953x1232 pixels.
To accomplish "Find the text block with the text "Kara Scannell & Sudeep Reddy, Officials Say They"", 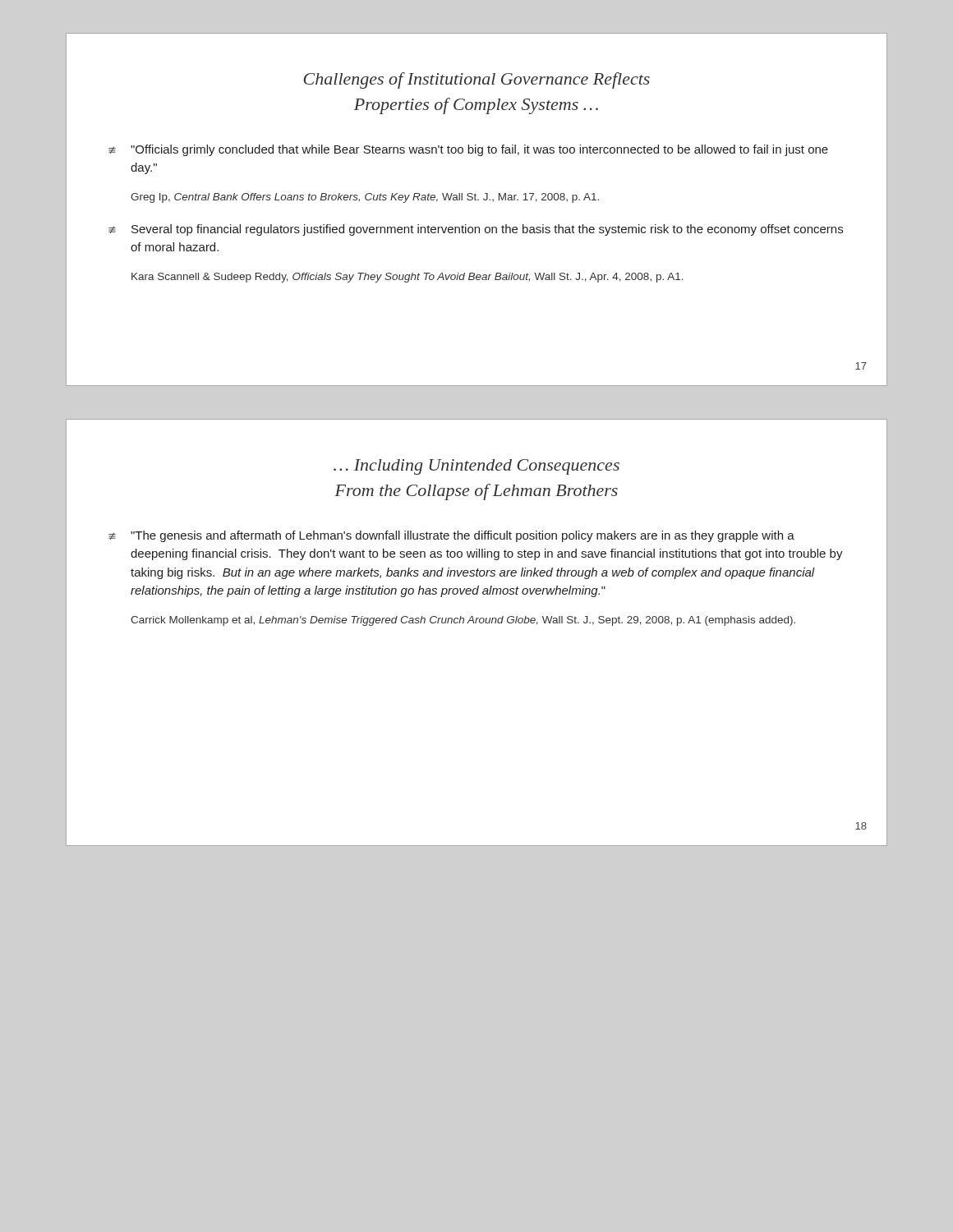I will pyautogui.click(x=407, y=276).
